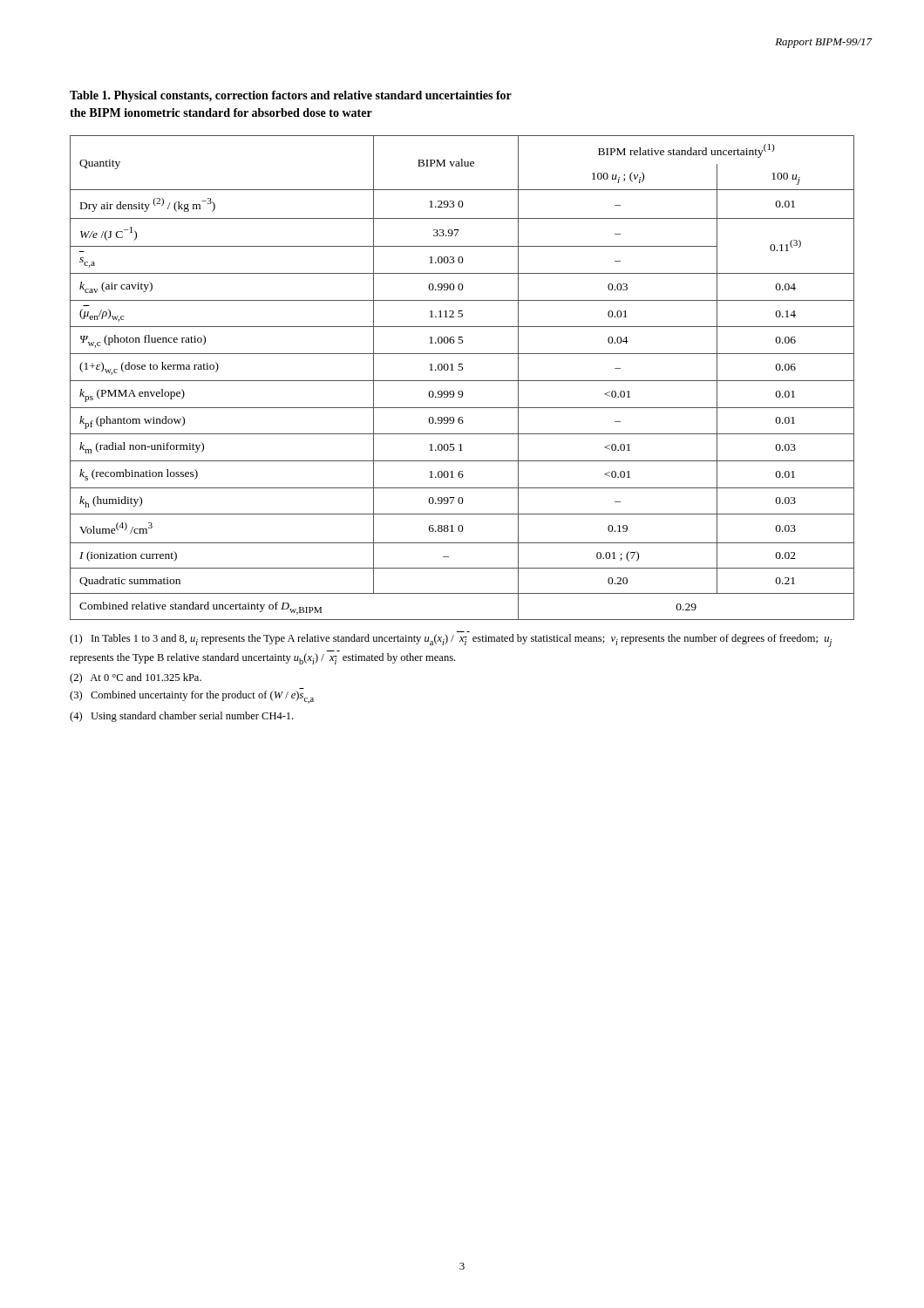This screenshot has width=924, height=1308.
Task: Navigate to the region starting "(1) In Tables 1"
Action: point(451,649)
